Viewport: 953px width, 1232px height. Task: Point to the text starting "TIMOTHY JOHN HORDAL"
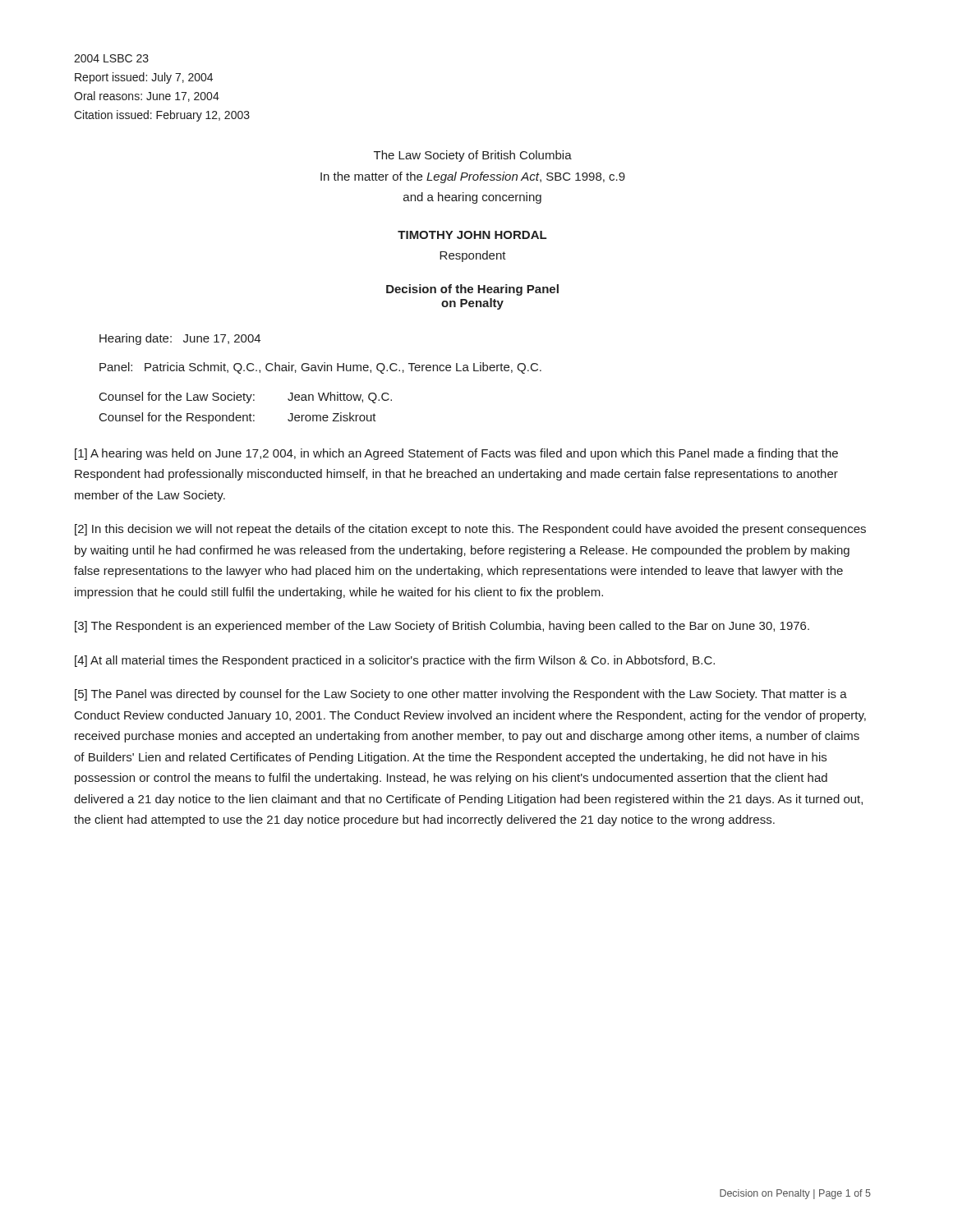[472, 234]
